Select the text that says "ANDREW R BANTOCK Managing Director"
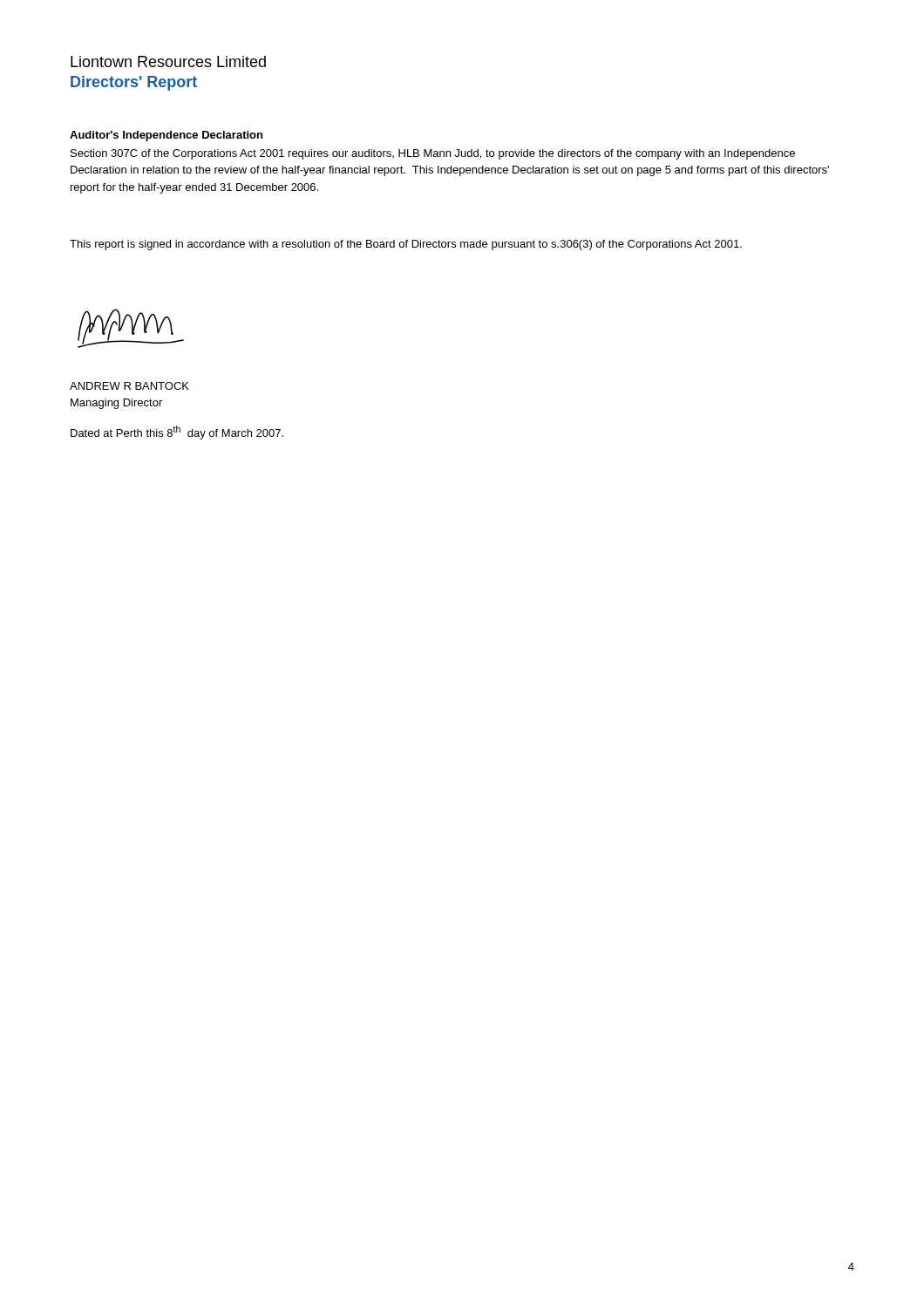The height and width of the screenshot is (1308, 924). 129,394
